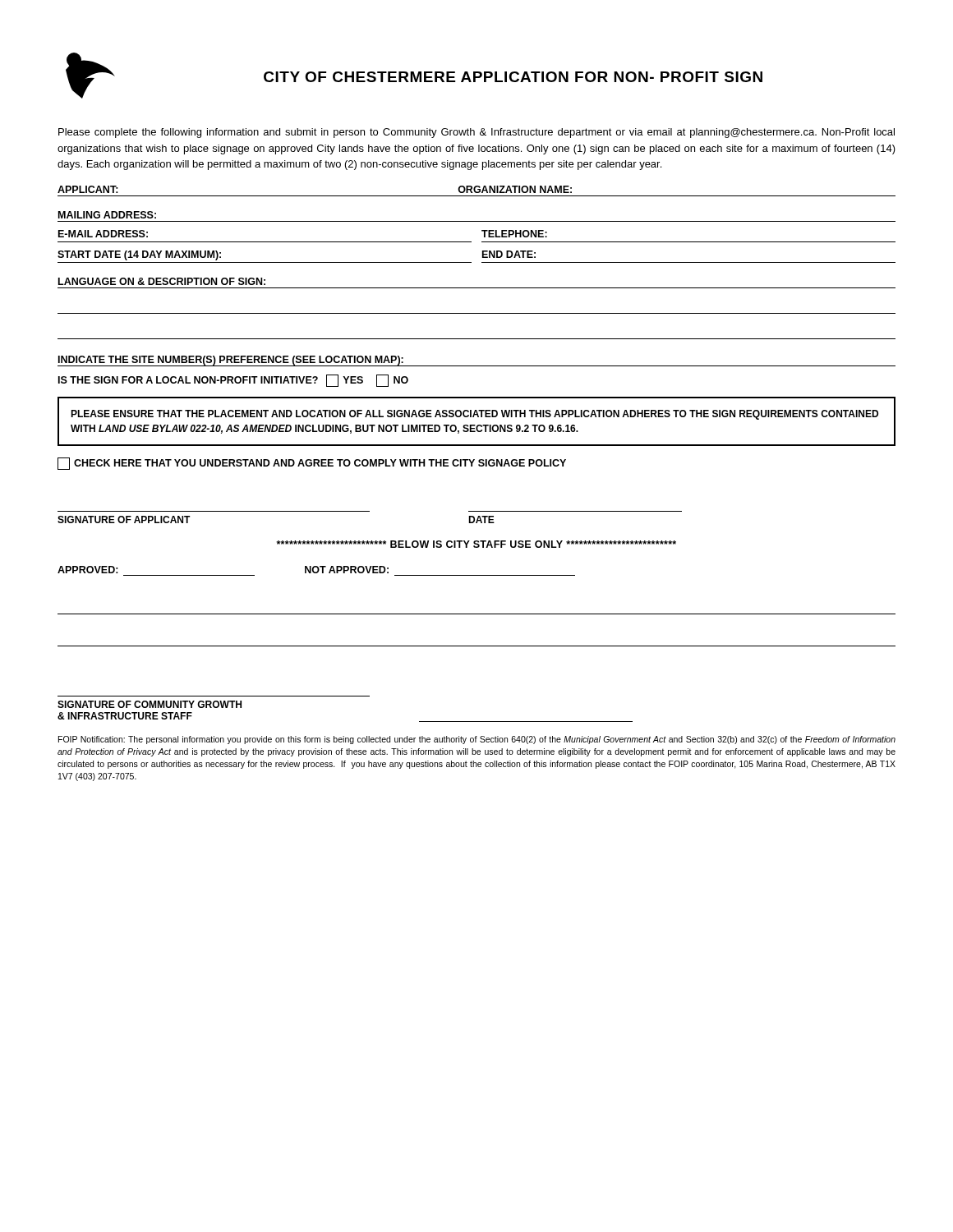Viewport: 953px width, 1232px height.
Task: Find the text block starting "APPROVED: NOT APPROVED:"
Action: [x=476, y=568]
